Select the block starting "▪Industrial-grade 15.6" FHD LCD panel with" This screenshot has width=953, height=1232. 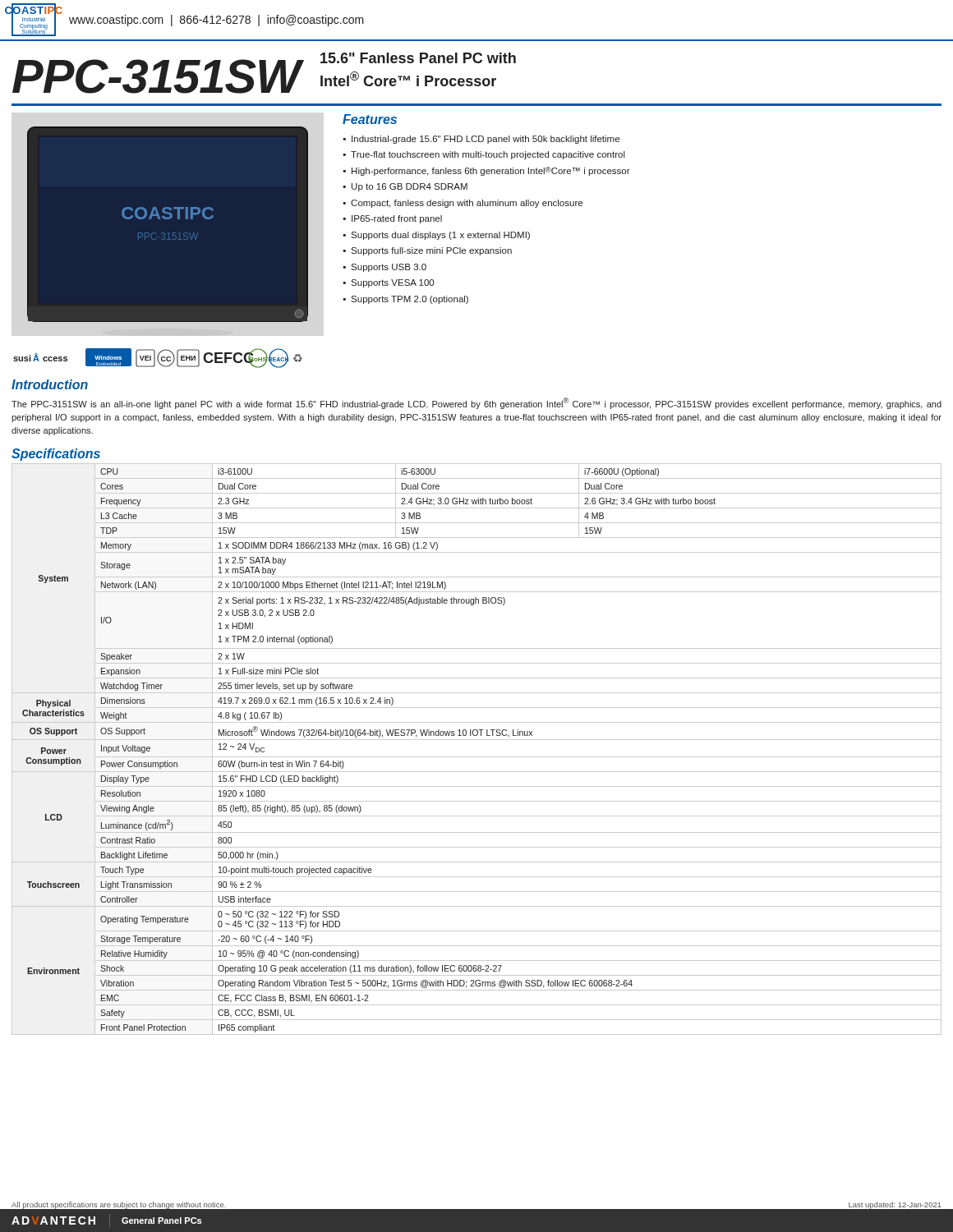481,139
